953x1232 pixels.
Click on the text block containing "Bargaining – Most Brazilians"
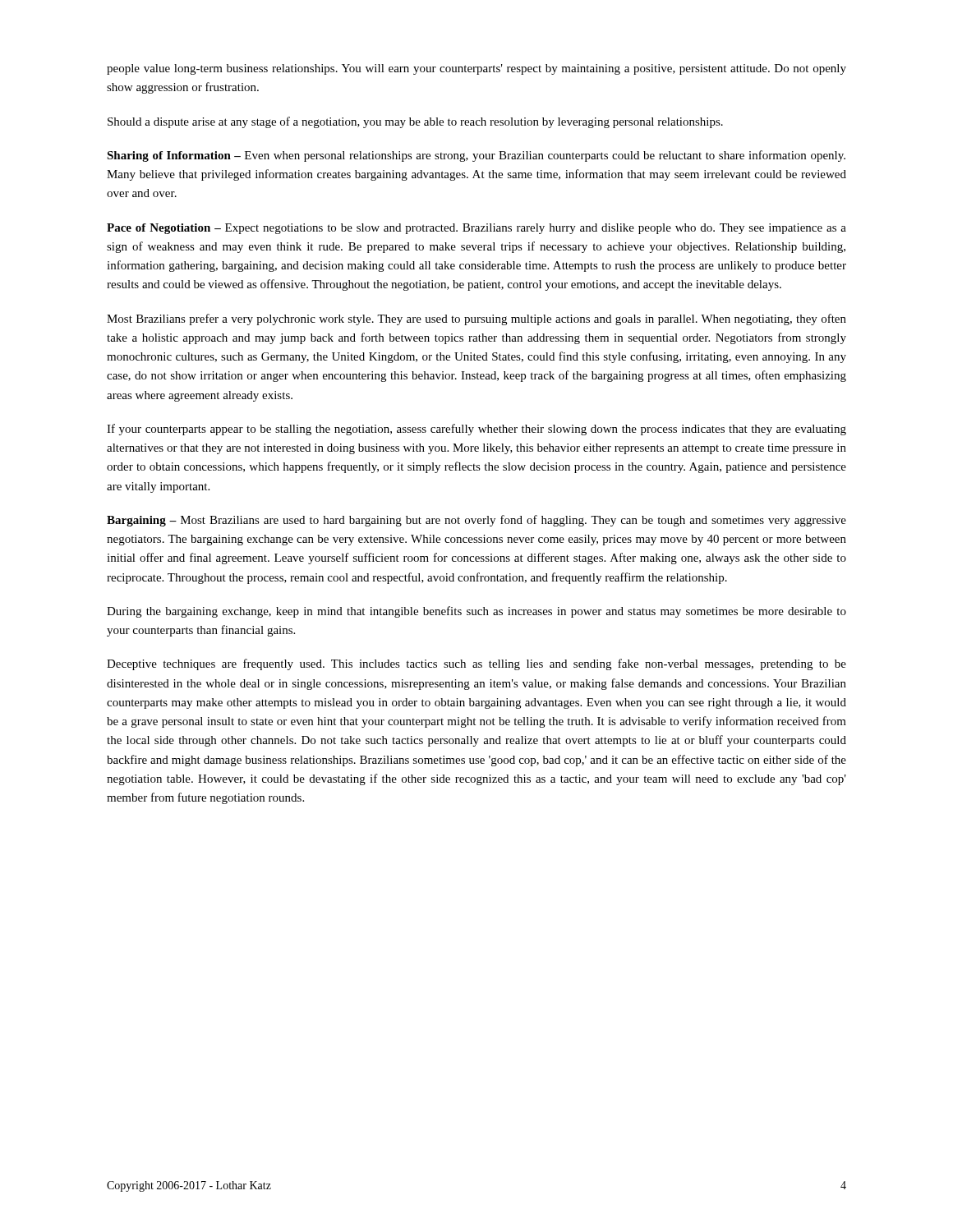click(476, 548)
